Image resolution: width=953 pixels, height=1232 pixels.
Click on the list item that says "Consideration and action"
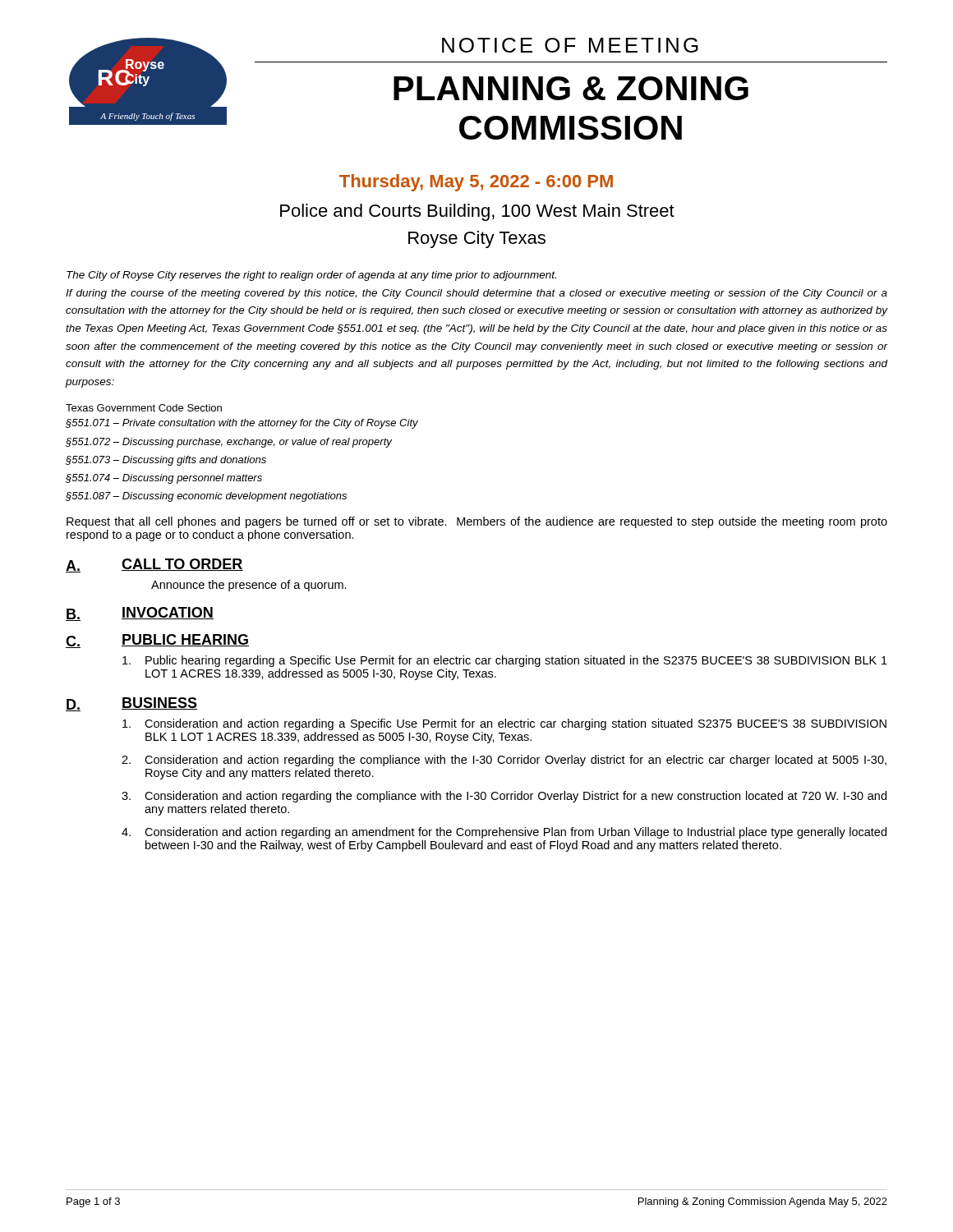[x=504, y=730]
